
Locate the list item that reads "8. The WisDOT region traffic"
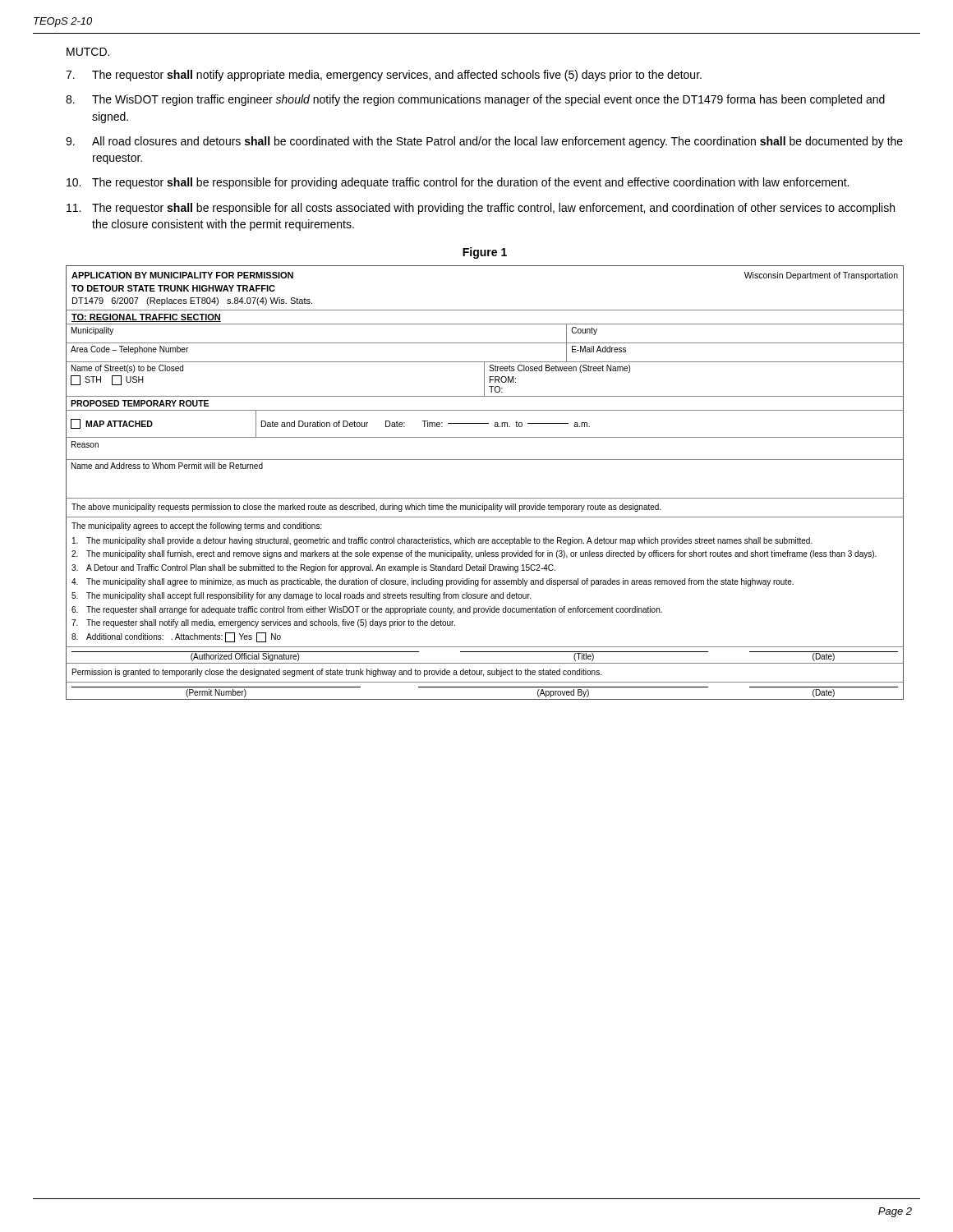[x=485, y=108]
